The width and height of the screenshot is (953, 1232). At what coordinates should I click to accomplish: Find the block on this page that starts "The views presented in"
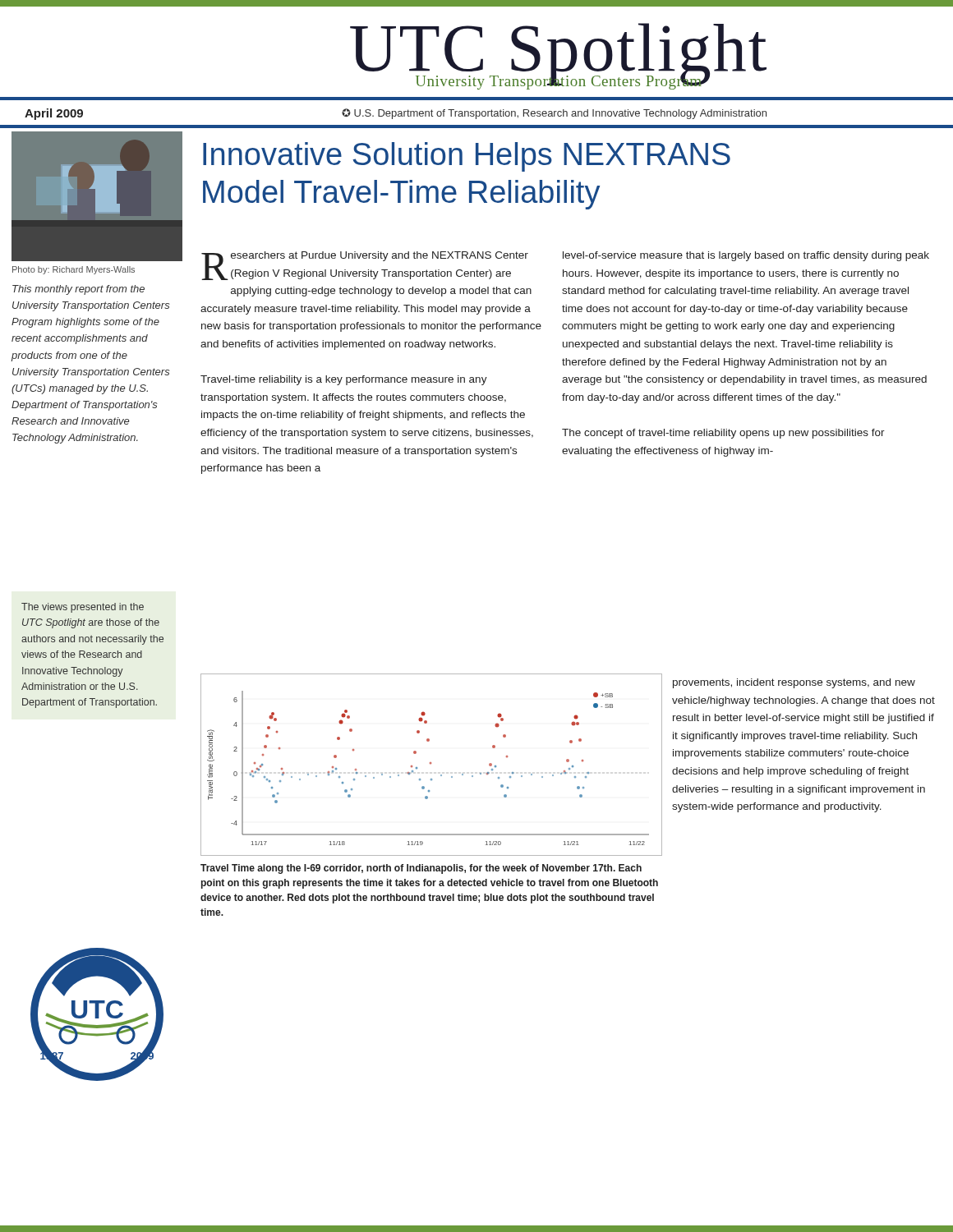[x=93, y=655]
